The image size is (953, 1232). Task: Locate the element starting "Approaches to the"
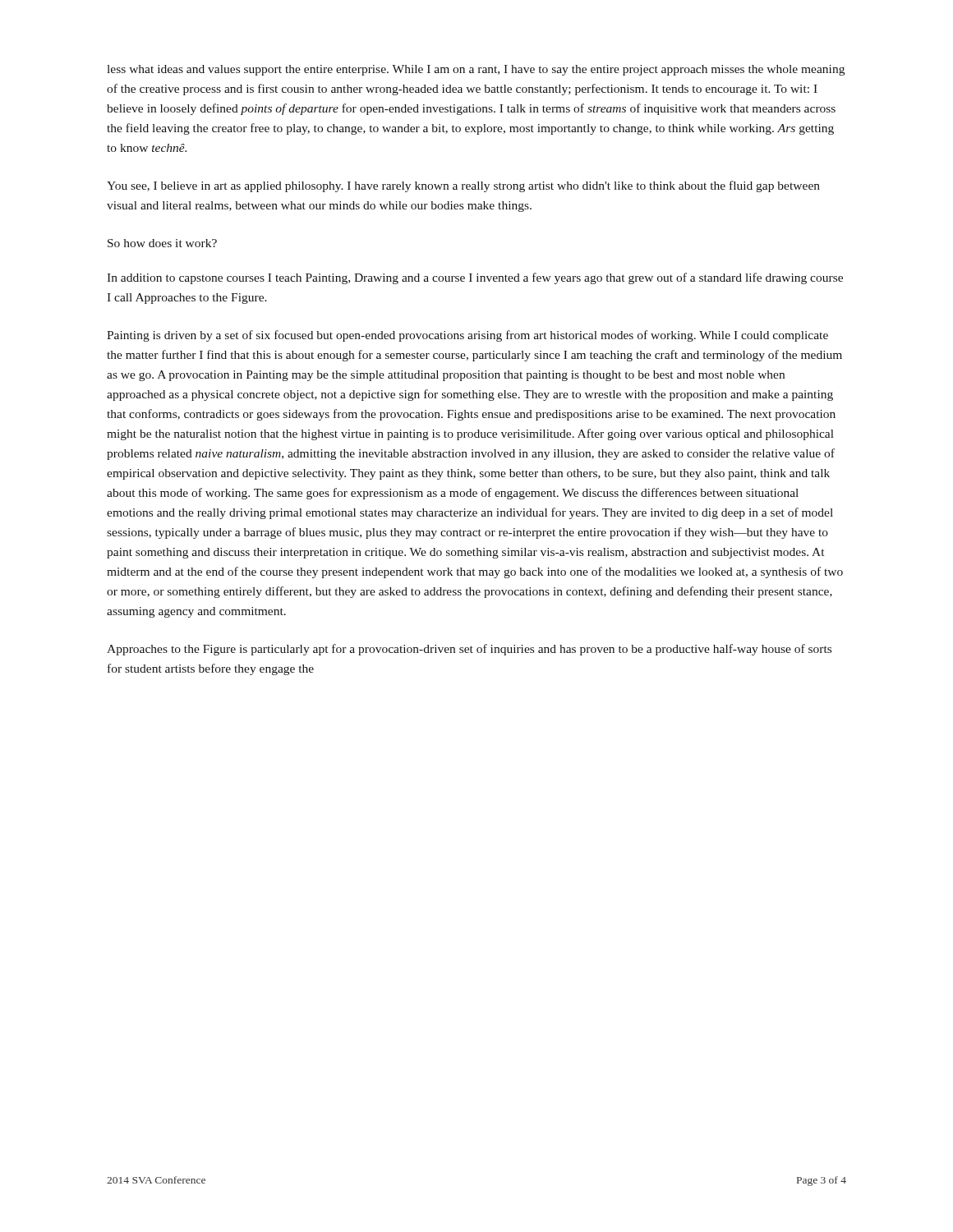[x=469, y=659]
